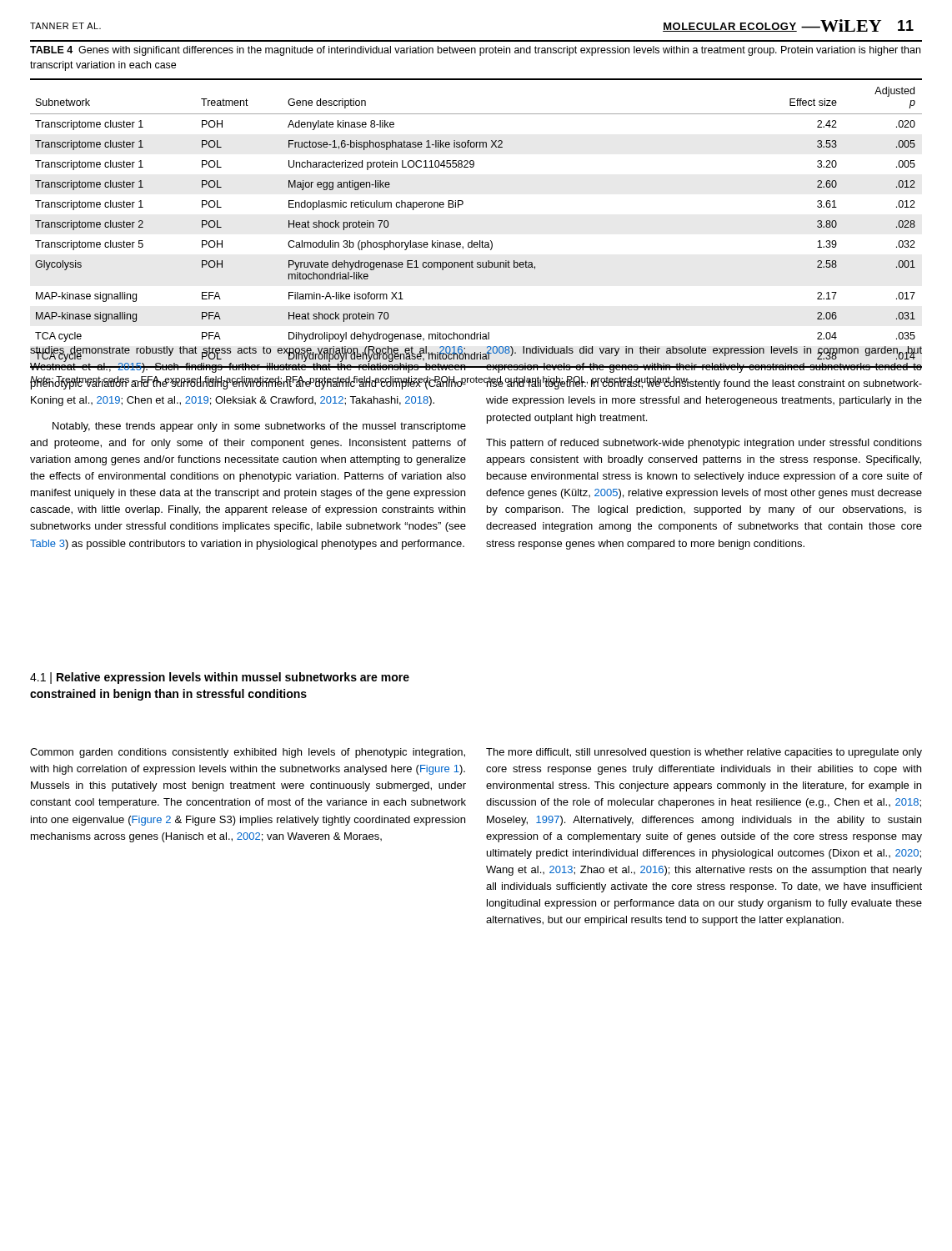This screenshot has width=952, height=1251.
Task: Select the text block that says "Common garden conditions consistently exhibited high levels of"
Action: point(248,794)
